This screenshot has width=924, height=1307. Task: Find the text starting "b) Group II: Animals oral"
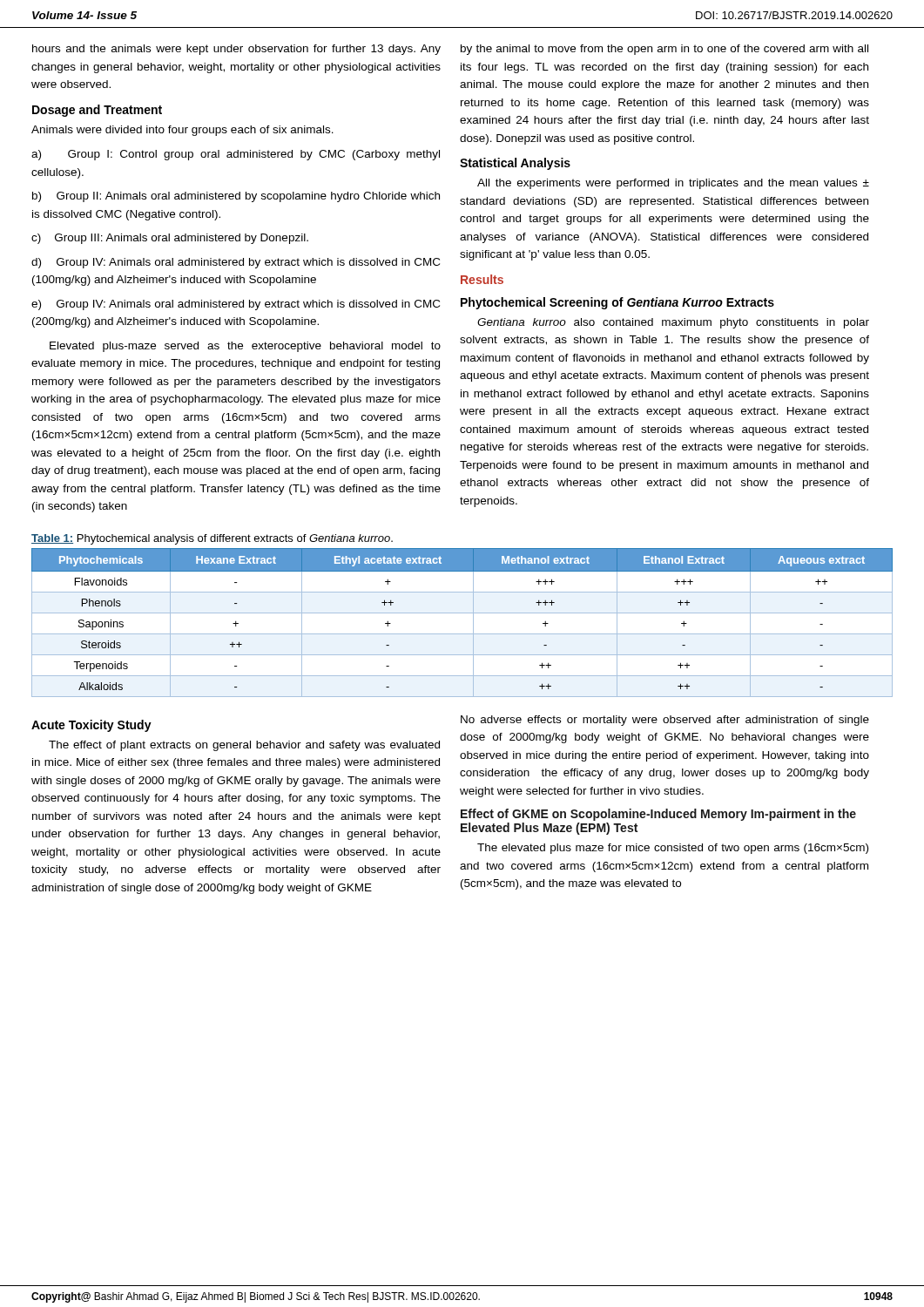pyautogui.click(x=236, y=205)
